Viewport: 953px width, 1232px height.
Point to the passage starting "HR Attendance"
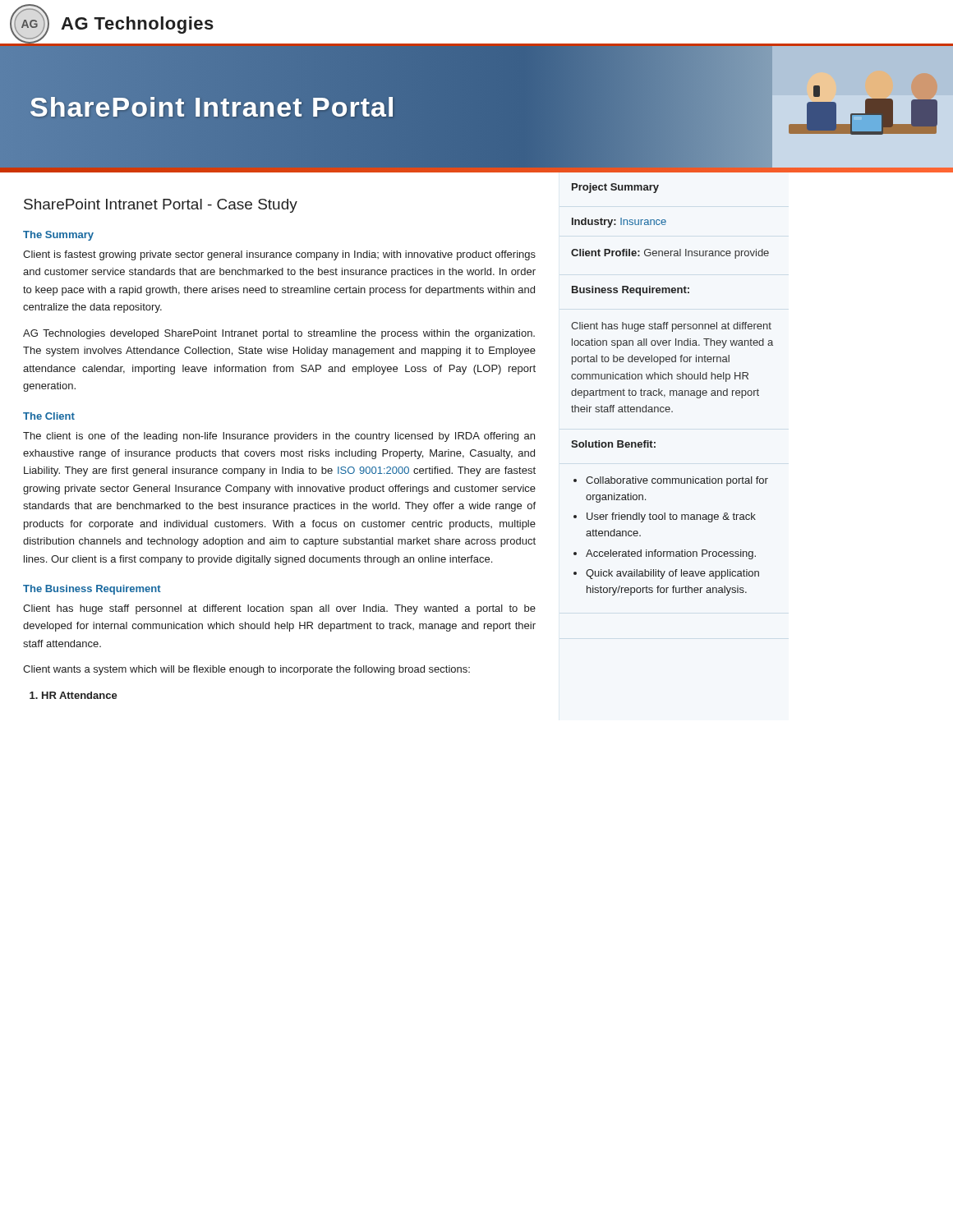[80, 695]
